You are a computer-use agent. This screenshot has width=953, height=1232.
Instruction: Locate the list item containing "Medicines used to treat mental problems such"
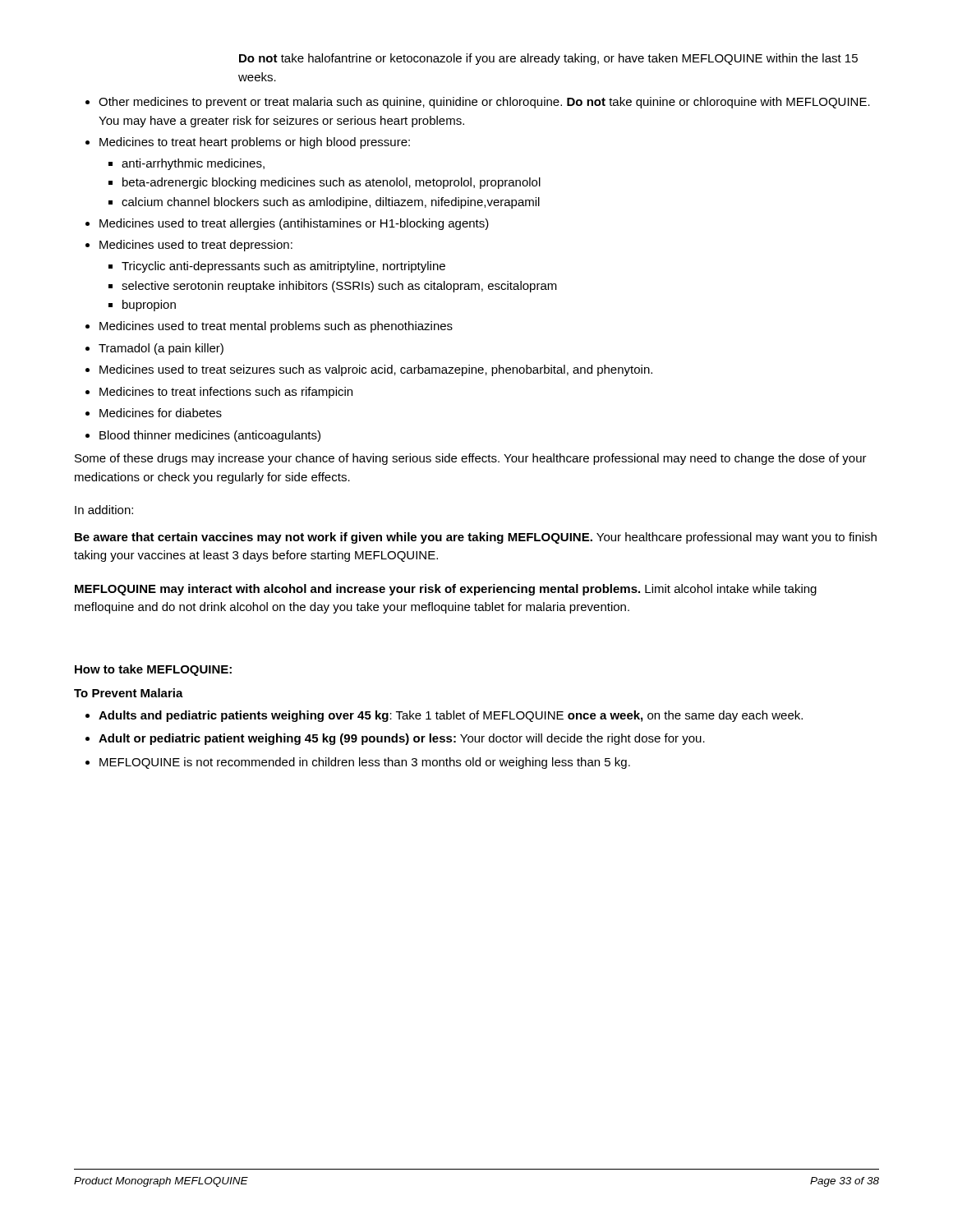point(276,326)
